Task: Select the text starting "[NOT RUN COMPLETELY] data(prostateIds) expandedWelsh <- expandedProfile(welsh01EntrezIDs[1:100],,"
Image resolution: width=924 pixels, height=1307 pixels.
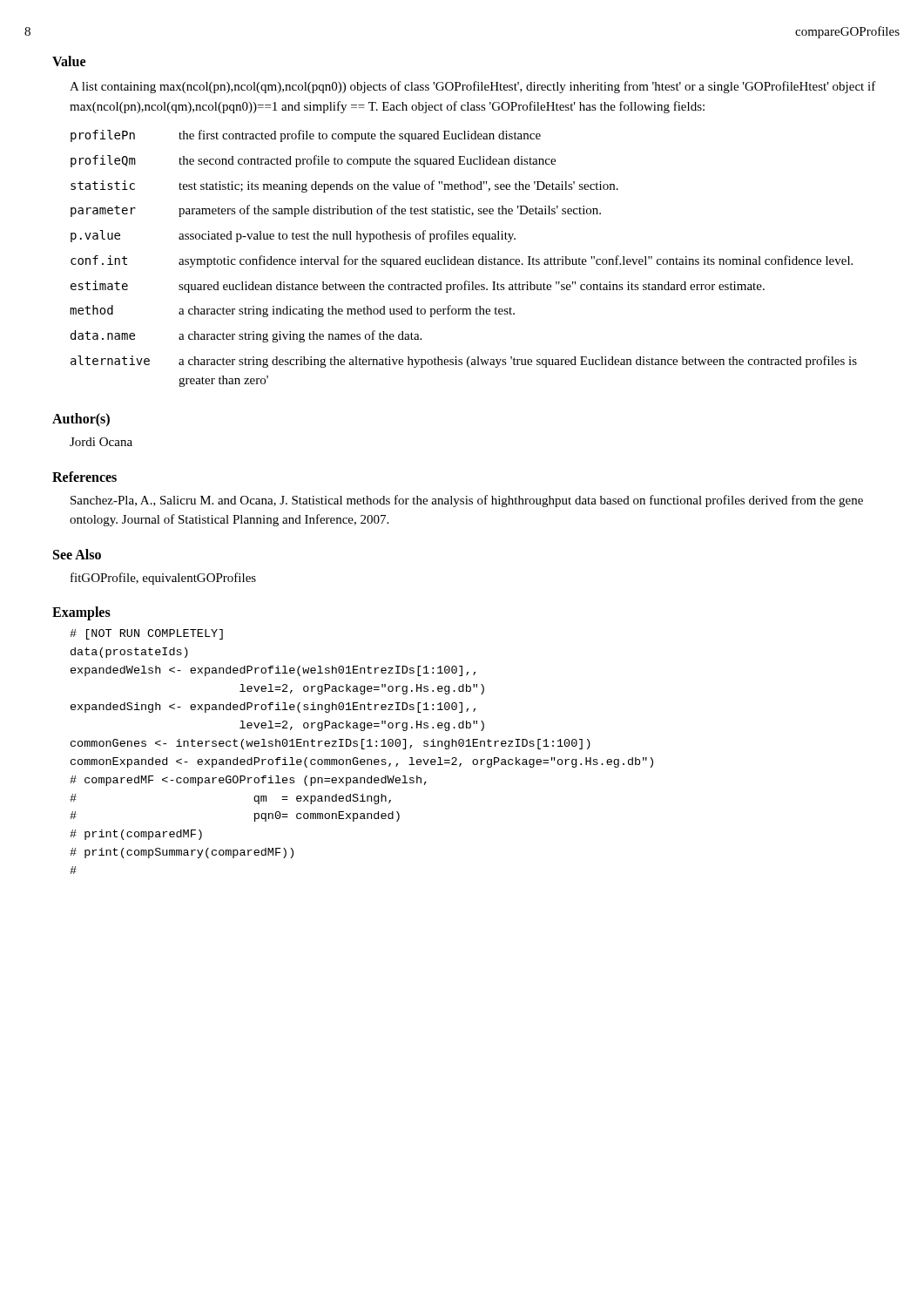Action: coord(485,753)
